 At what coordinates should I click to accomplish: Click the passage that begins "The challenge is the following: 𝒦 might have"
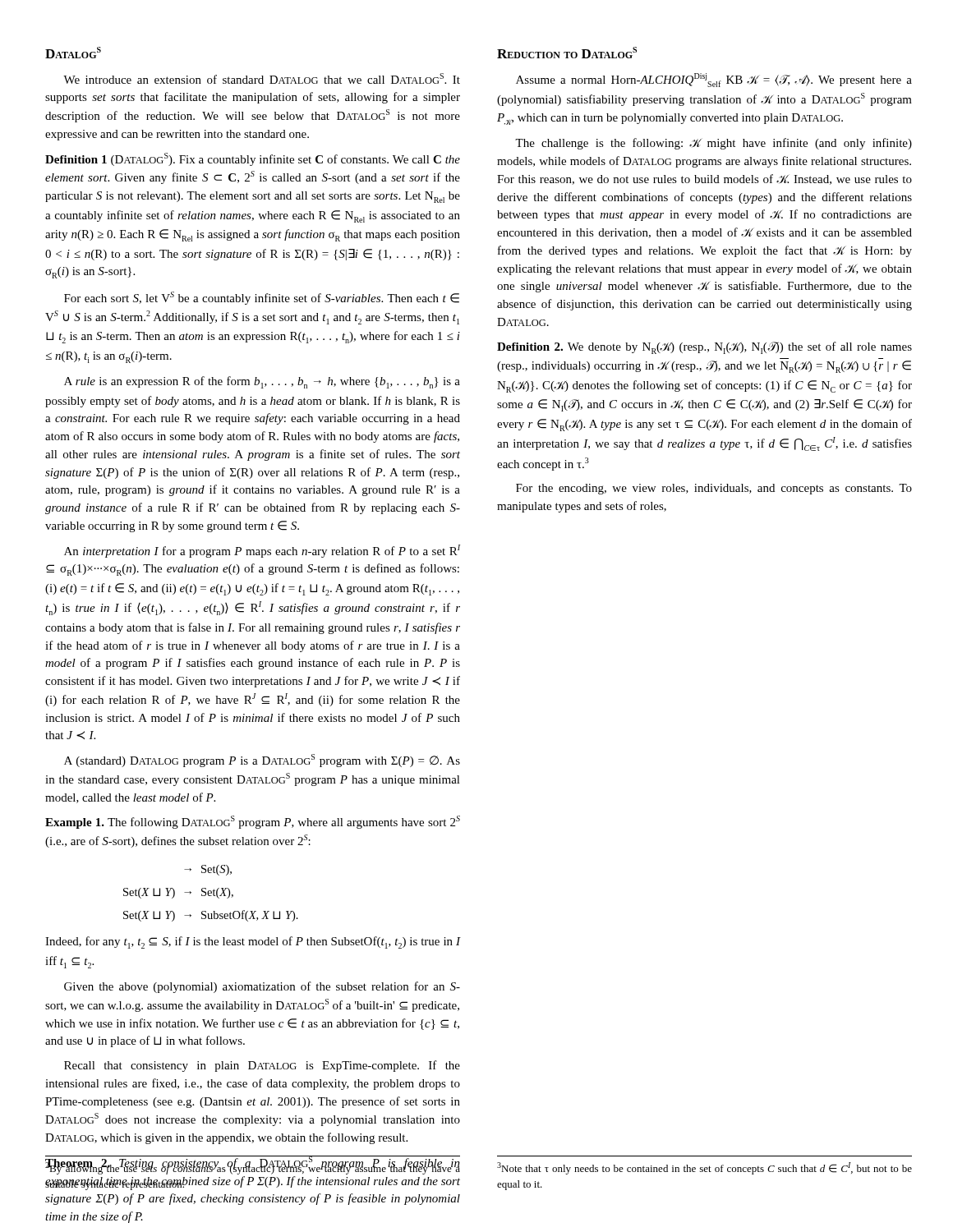click(x=705, y=233)
